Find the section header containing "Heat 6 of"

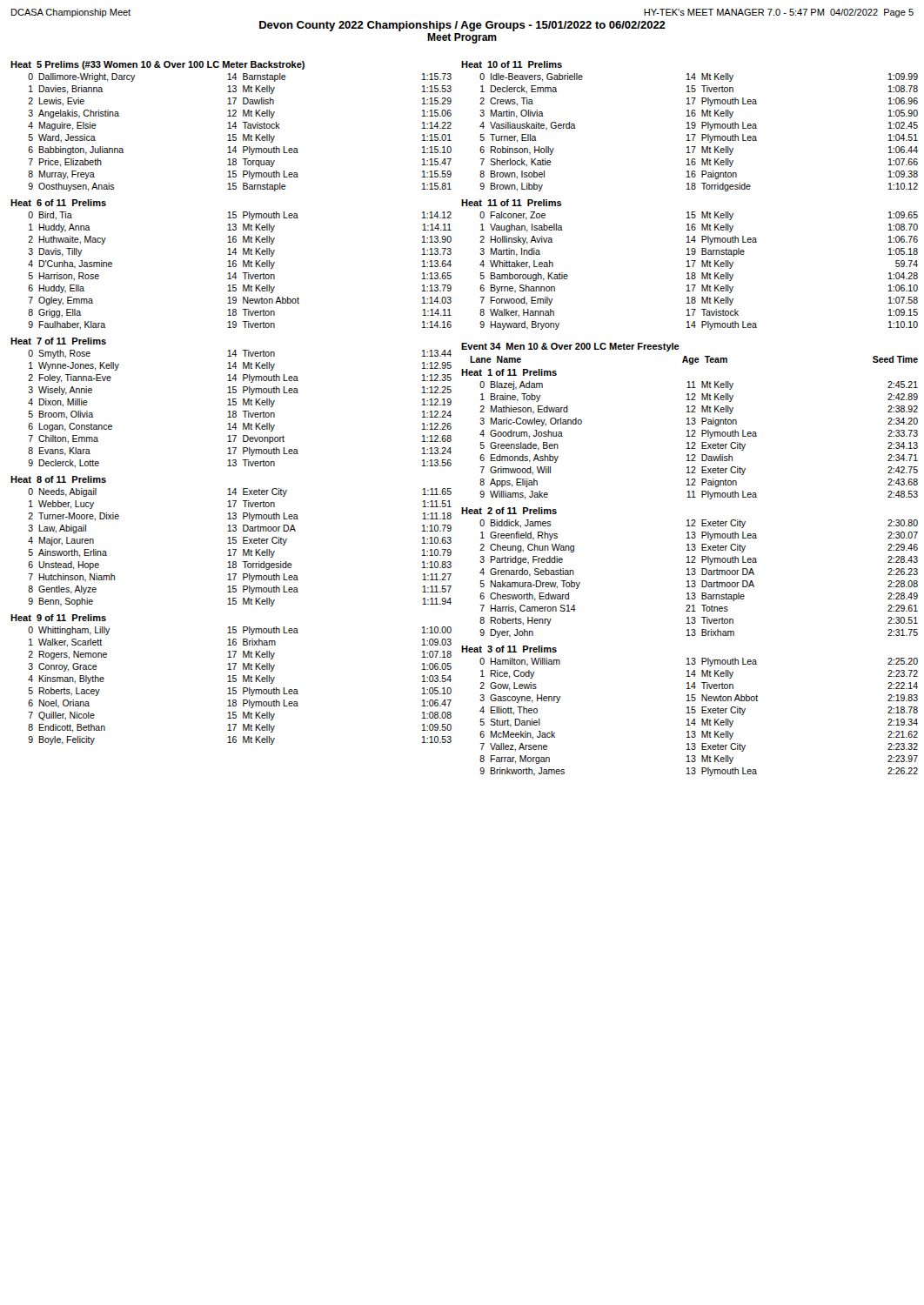coord(58,203)
